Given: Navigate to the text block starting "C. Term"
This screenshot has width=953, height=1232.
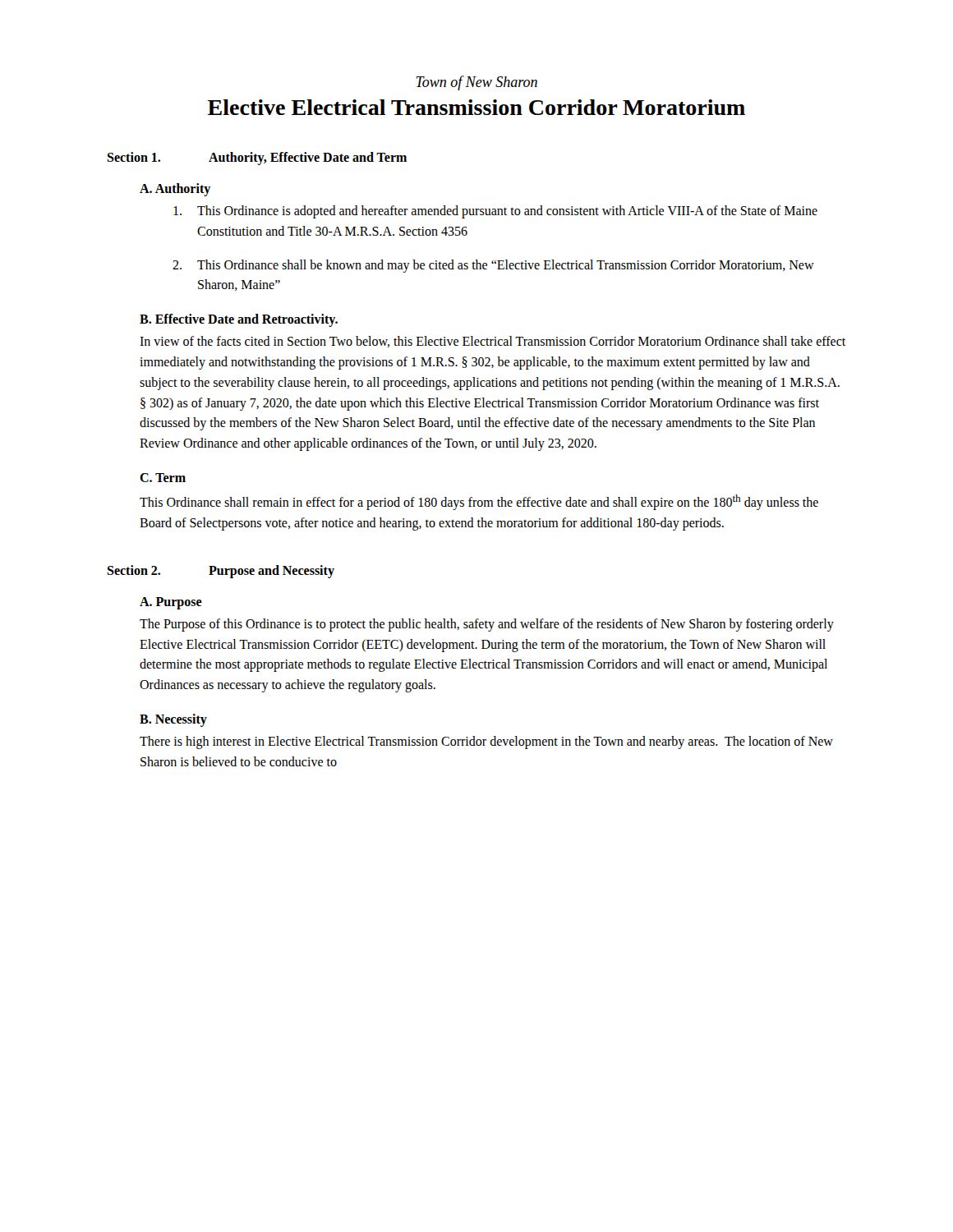Looking at the screenshot, I should pyautogui.click(x=163, y=478).
